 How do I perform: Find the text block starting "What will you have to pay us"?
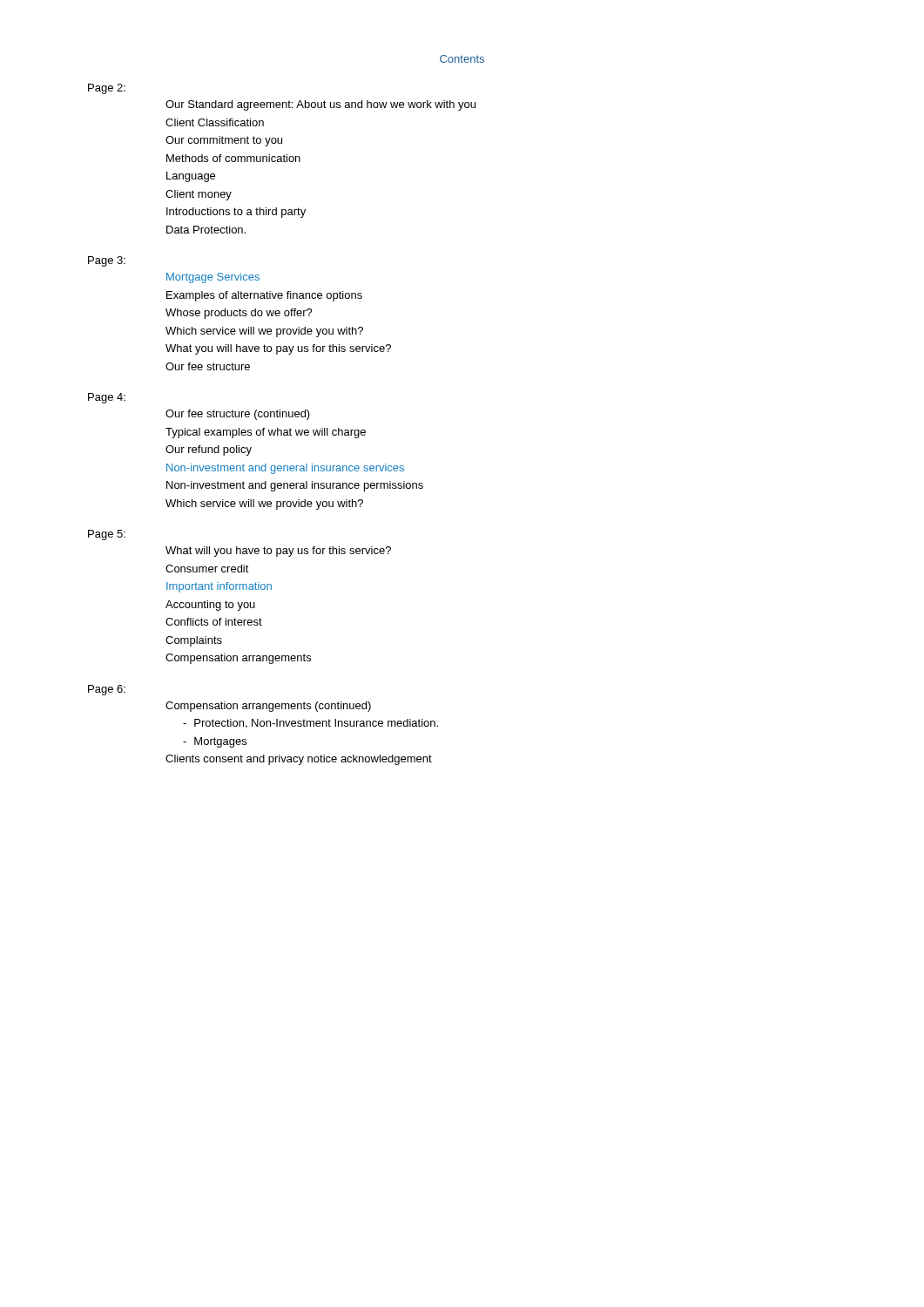(278, 550)
